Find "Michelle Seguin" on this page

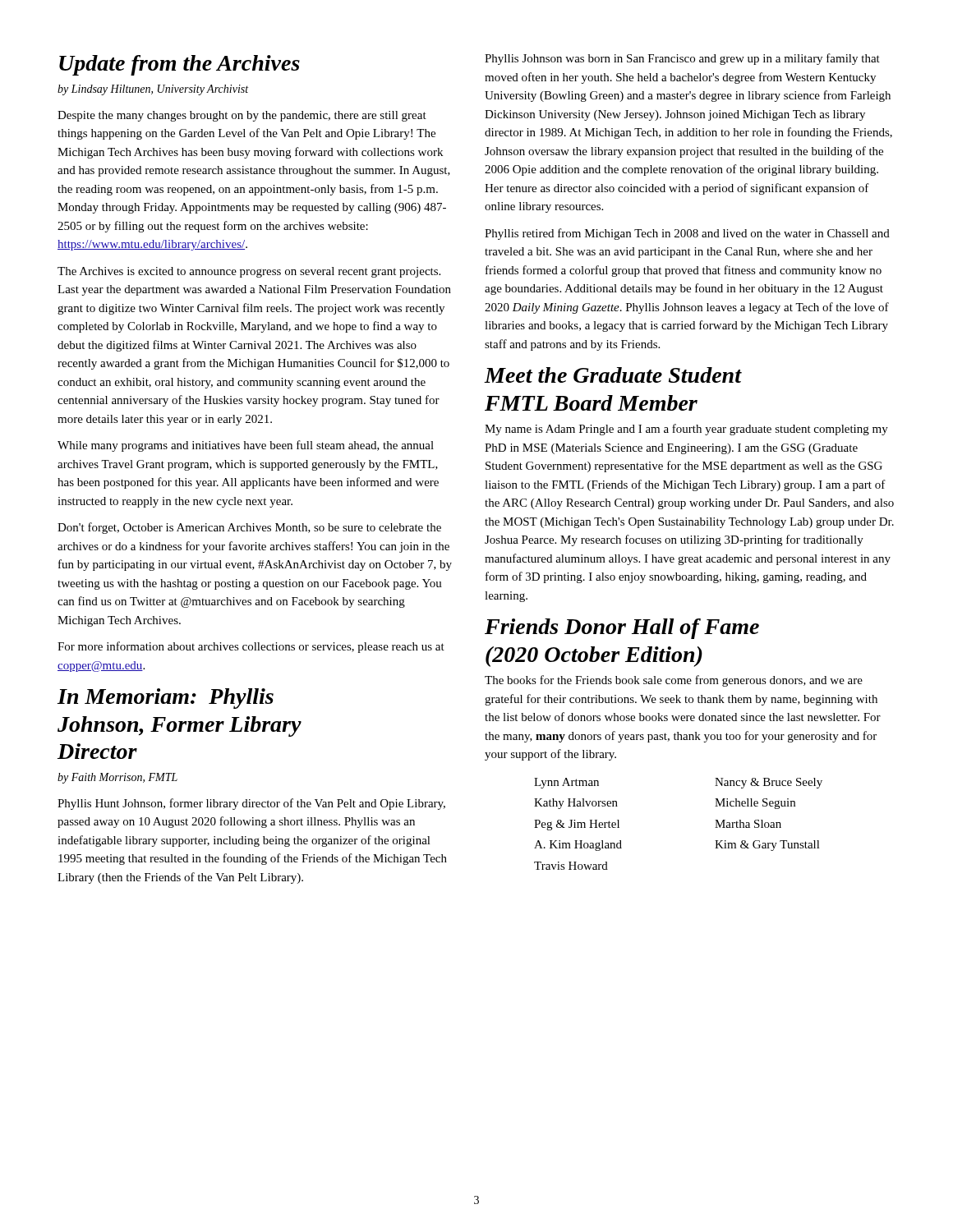point(755,803)
